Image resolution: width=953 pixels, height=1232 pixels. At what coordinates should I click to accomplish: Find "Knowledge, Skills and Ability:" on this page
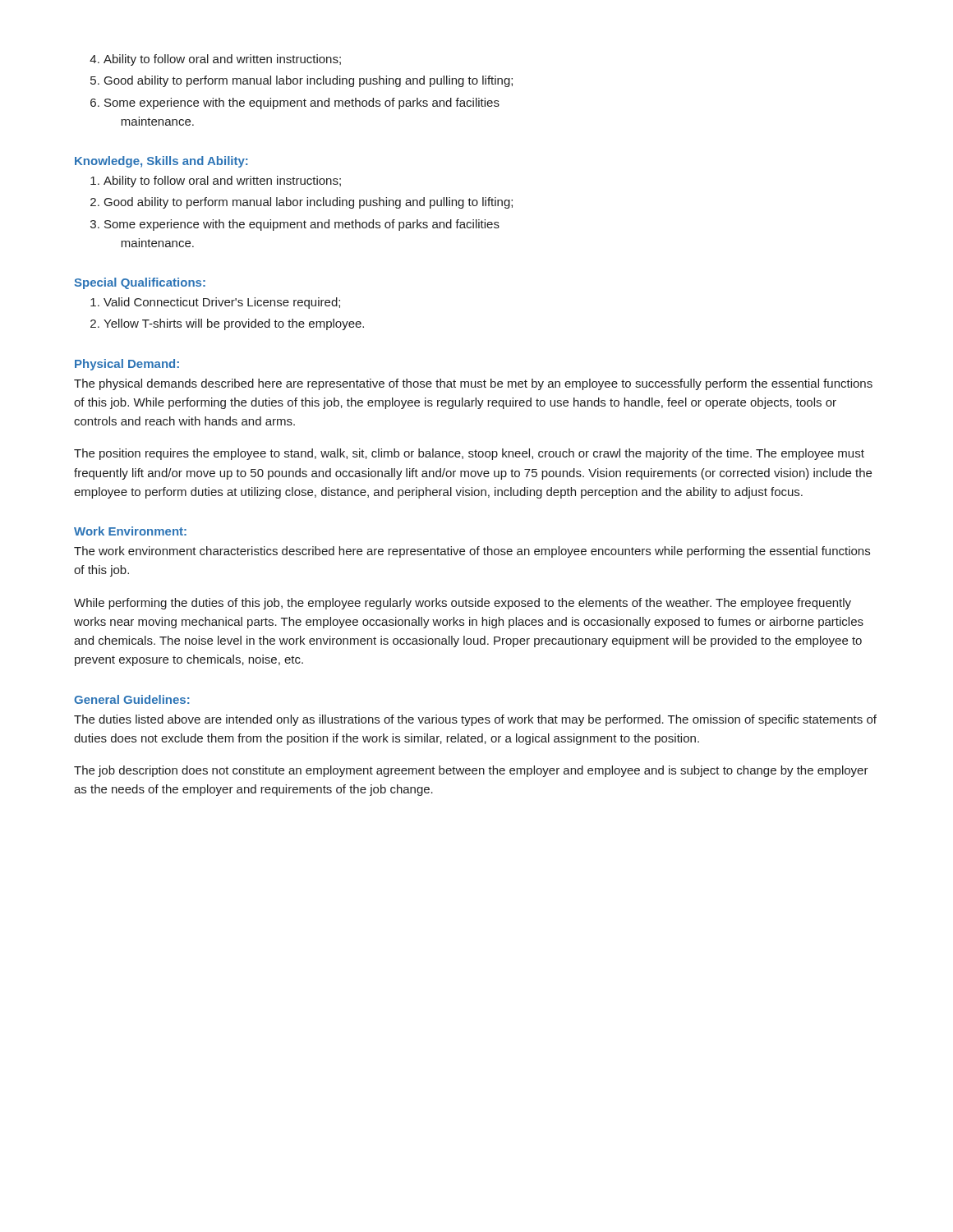(x=161, y=161)
